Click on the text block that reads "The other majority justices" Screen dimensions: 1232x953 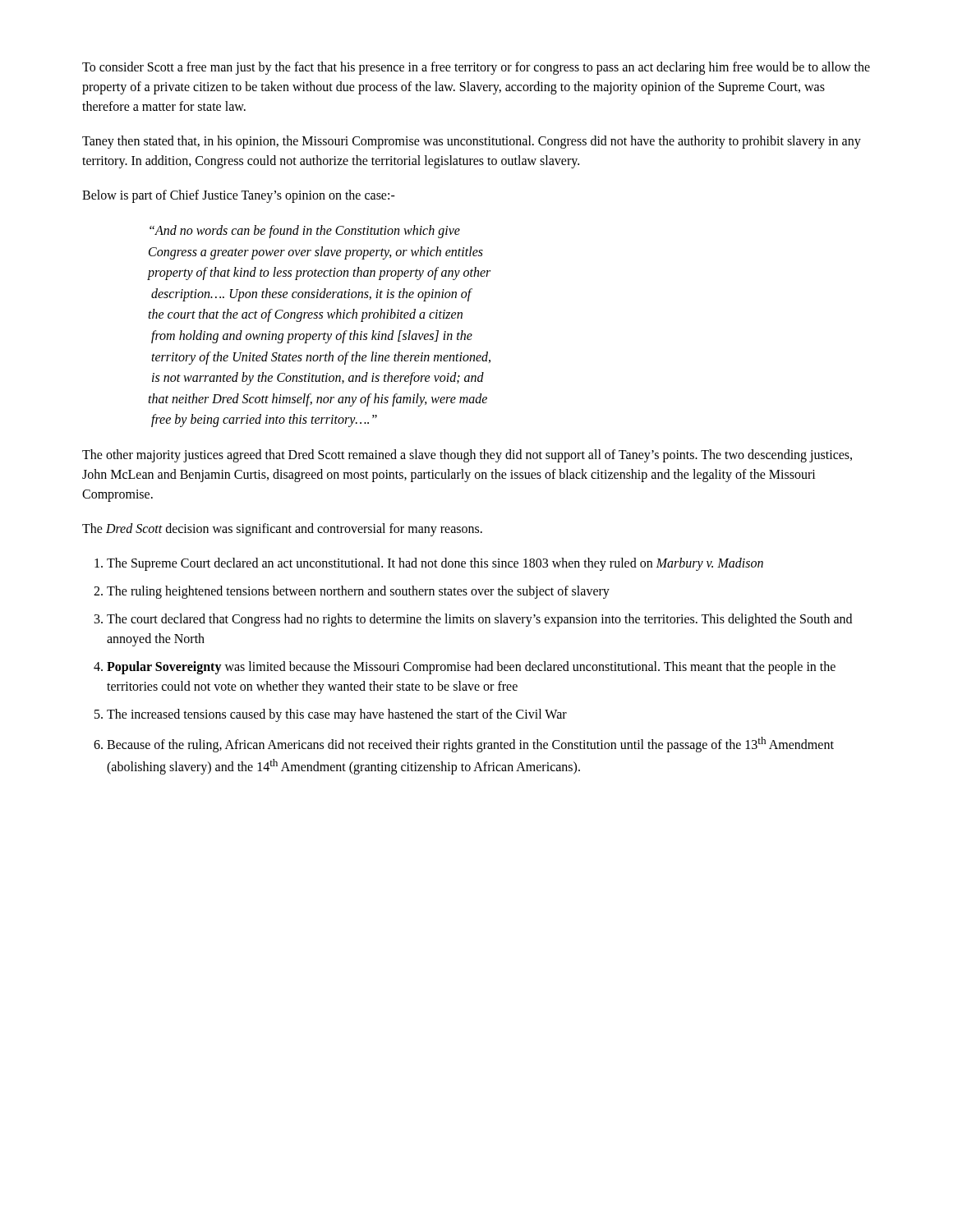(467, 474)
